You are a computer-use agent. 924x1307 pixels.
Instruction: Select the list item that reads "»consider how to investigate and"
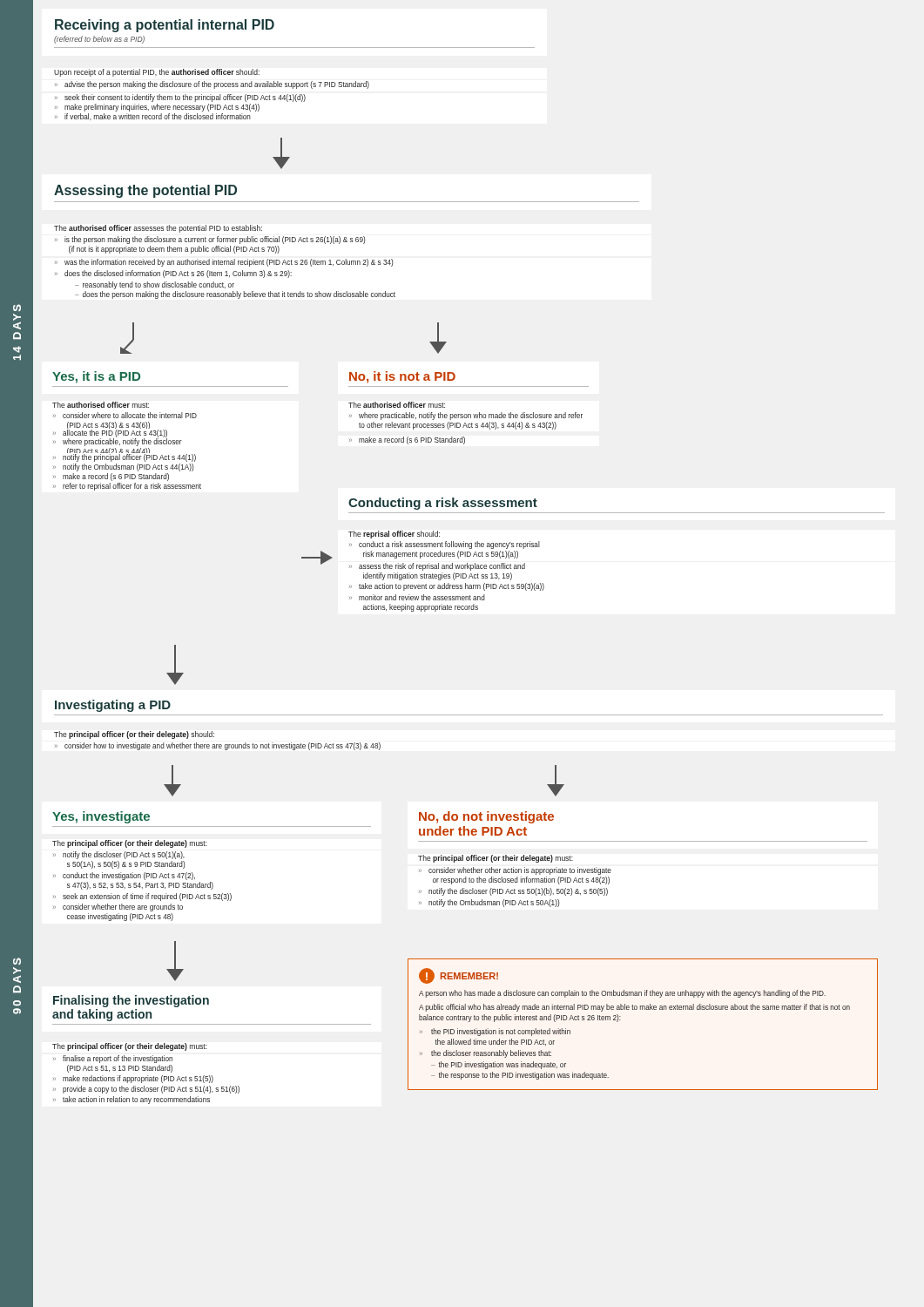point(218,746)
